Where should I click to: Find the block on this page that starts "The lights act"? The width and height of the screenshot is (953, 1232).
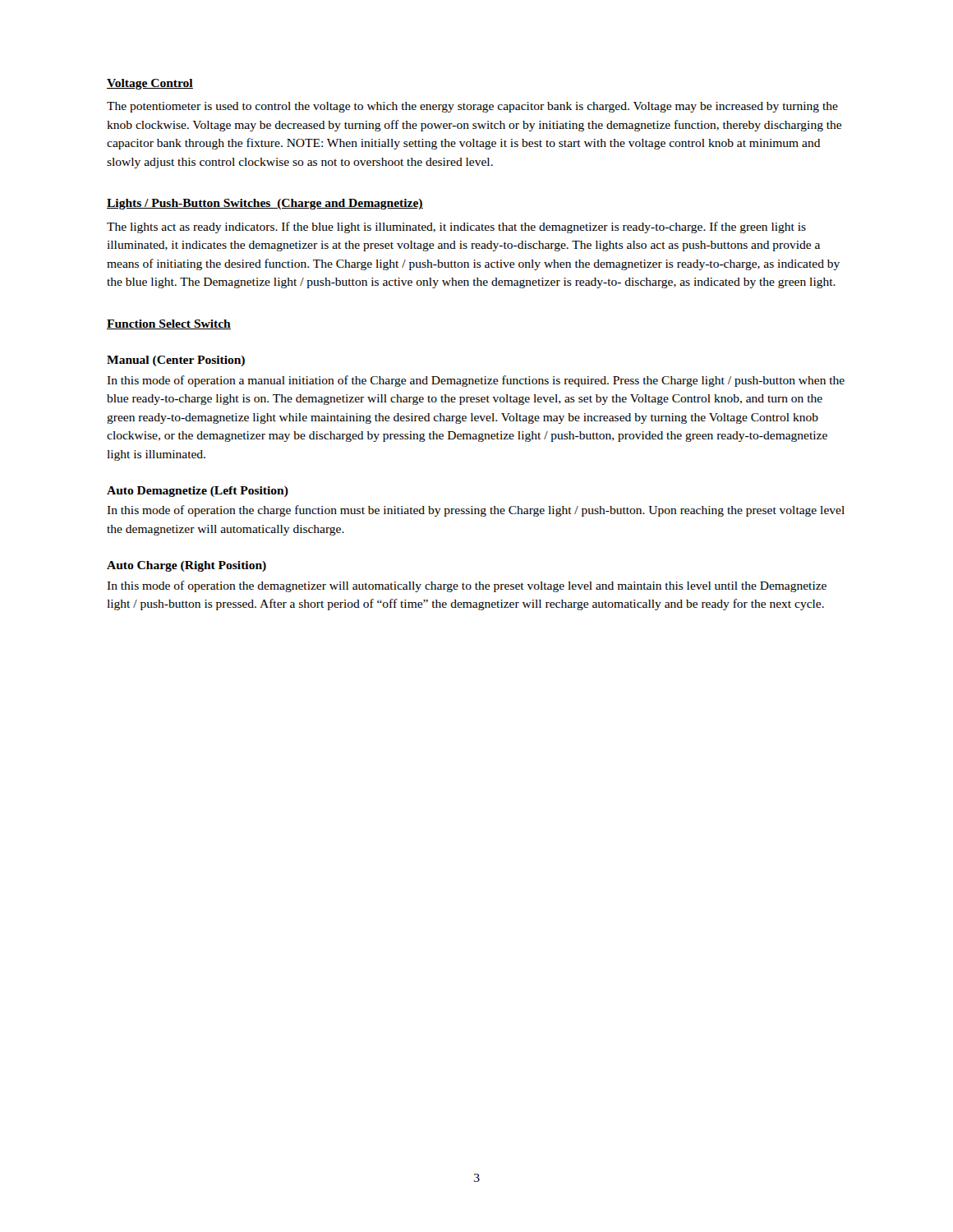tap(473, 254)
